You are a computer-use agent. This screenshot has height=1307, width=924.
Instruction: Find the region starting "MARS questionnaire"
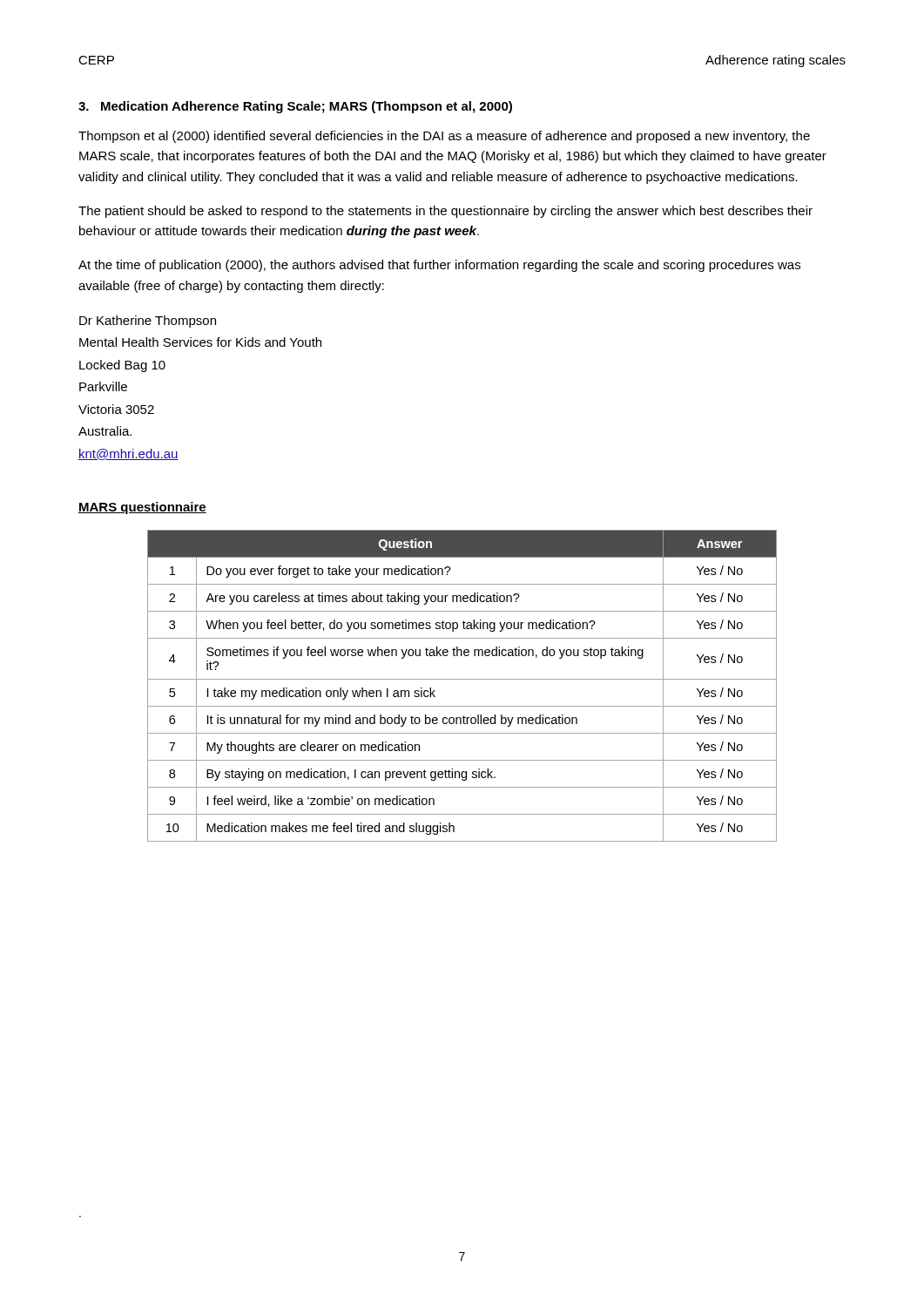(142, 507)
